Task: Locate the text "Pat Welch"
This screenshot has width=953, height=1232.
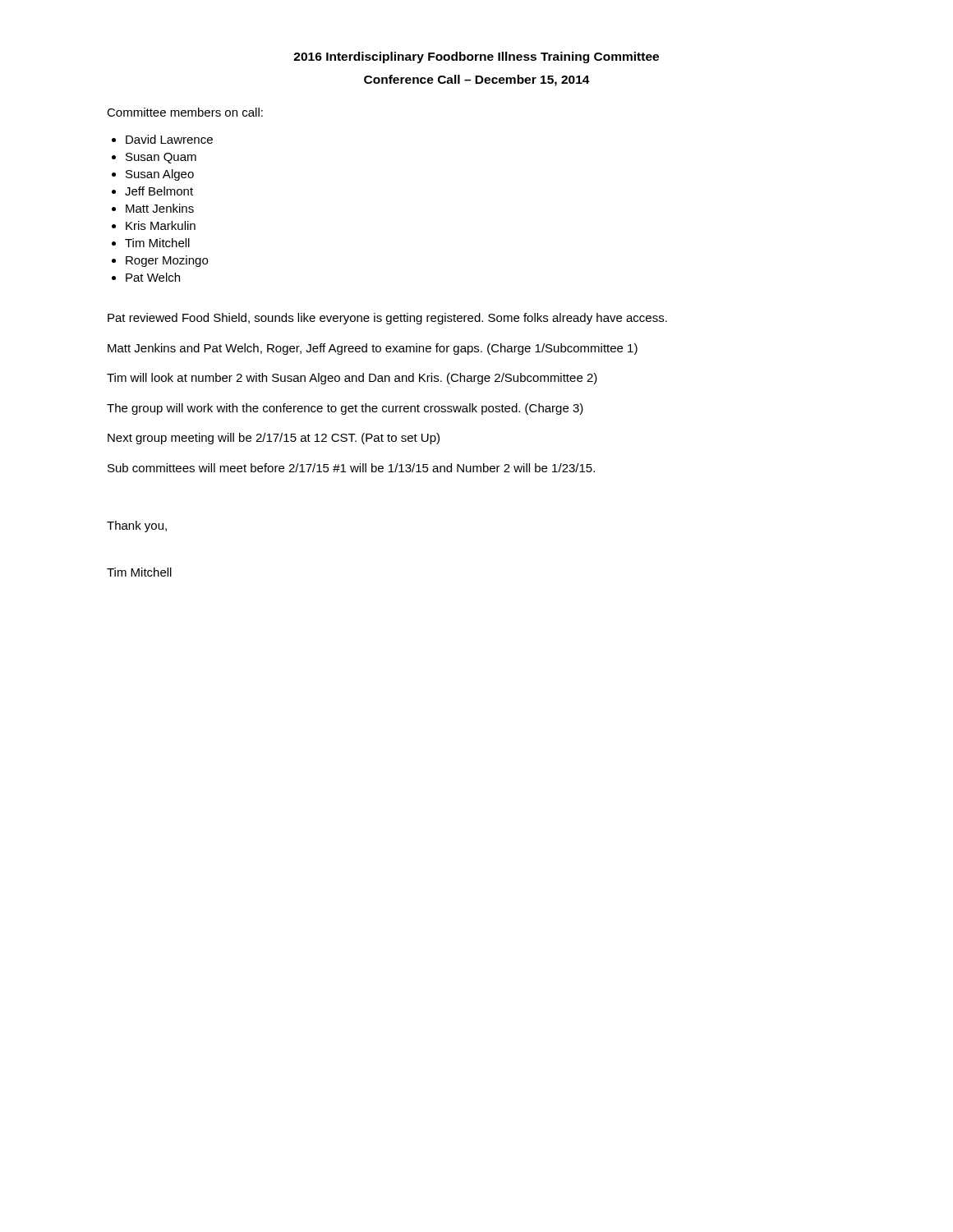Action: [153, 277]
